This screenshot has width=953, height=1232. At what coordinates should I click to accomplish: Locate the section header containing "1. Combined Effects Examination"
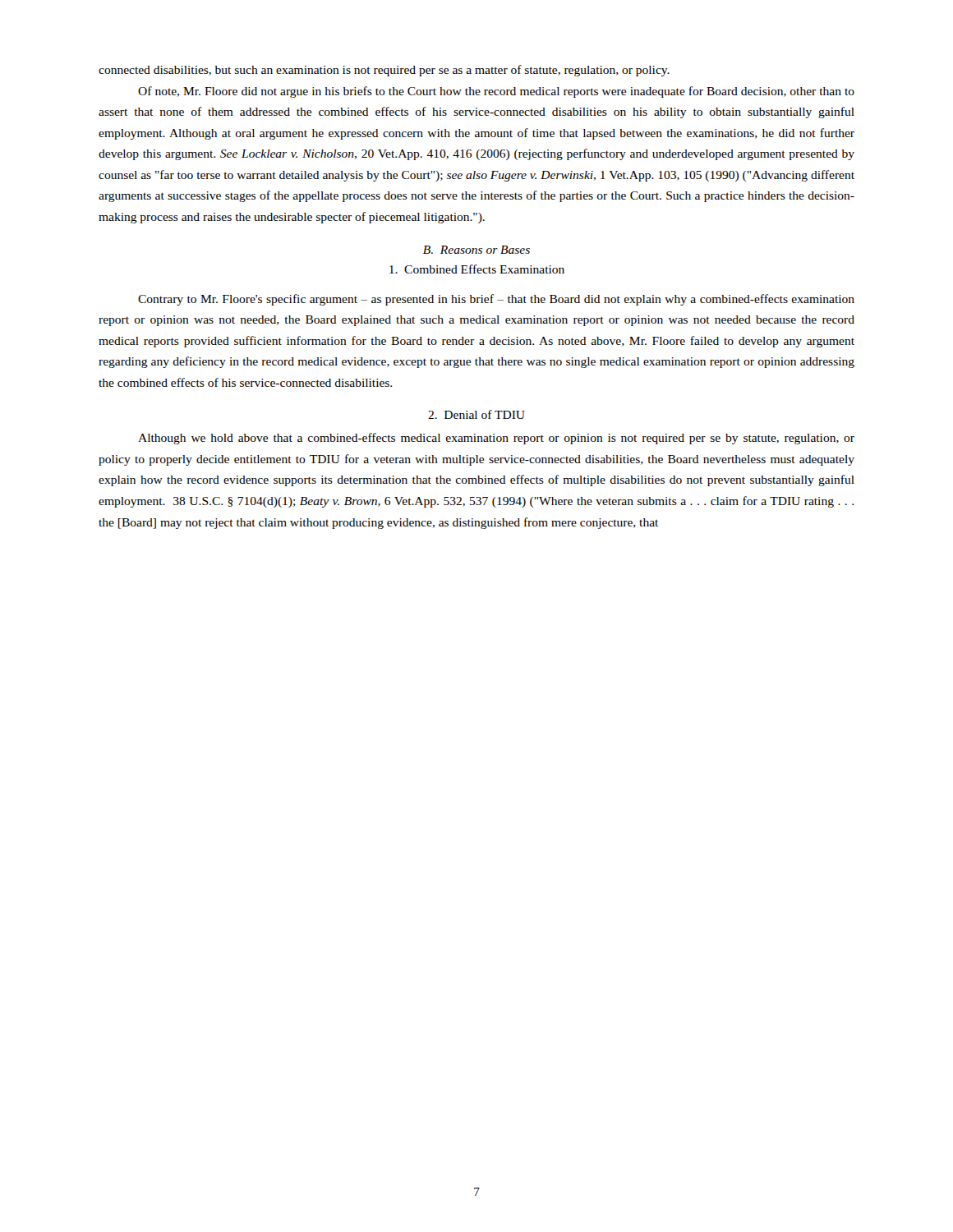pos(476,269)
